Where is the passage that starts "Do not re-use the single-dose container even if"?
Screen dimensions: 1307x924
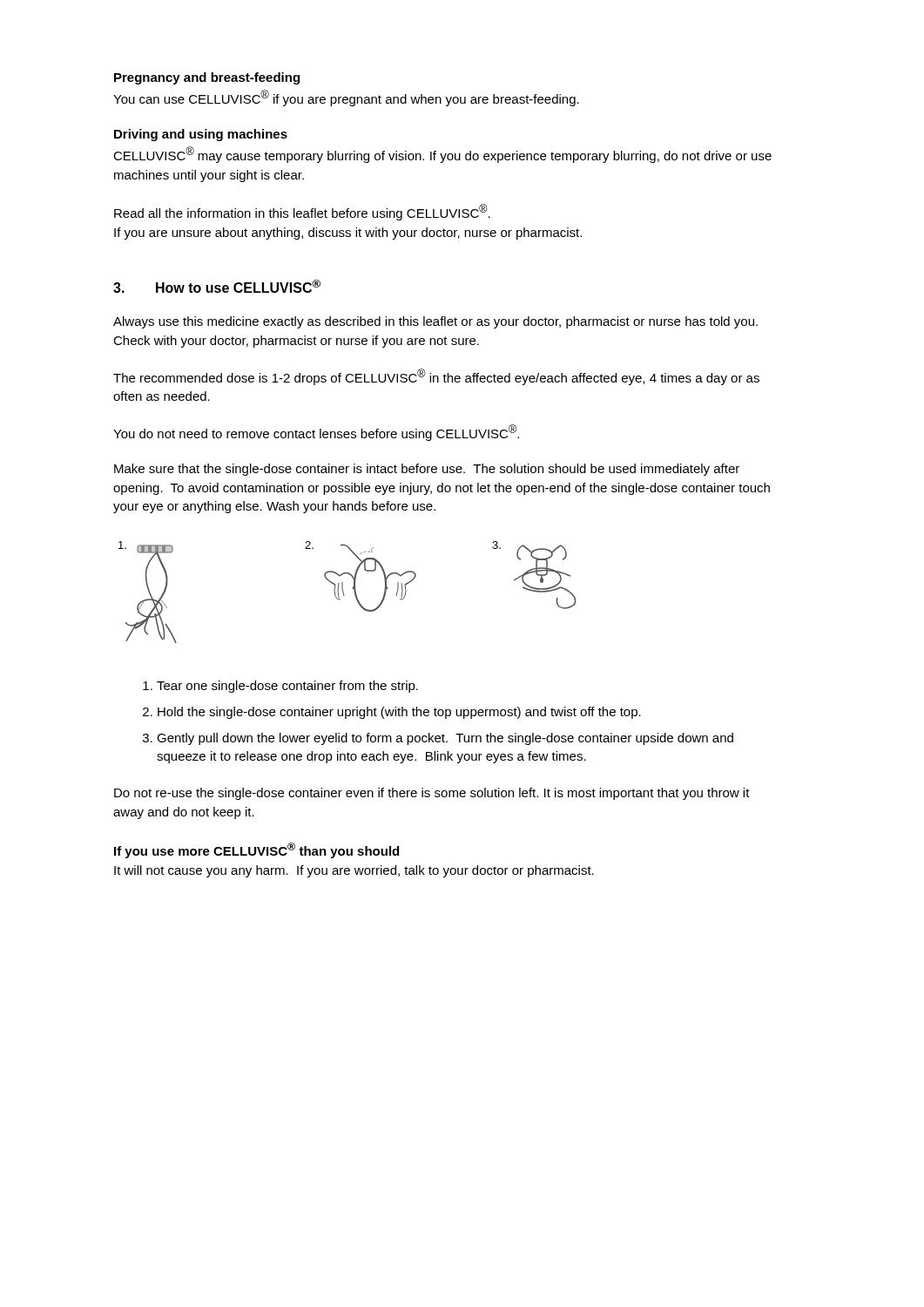(x=431, y=802)
